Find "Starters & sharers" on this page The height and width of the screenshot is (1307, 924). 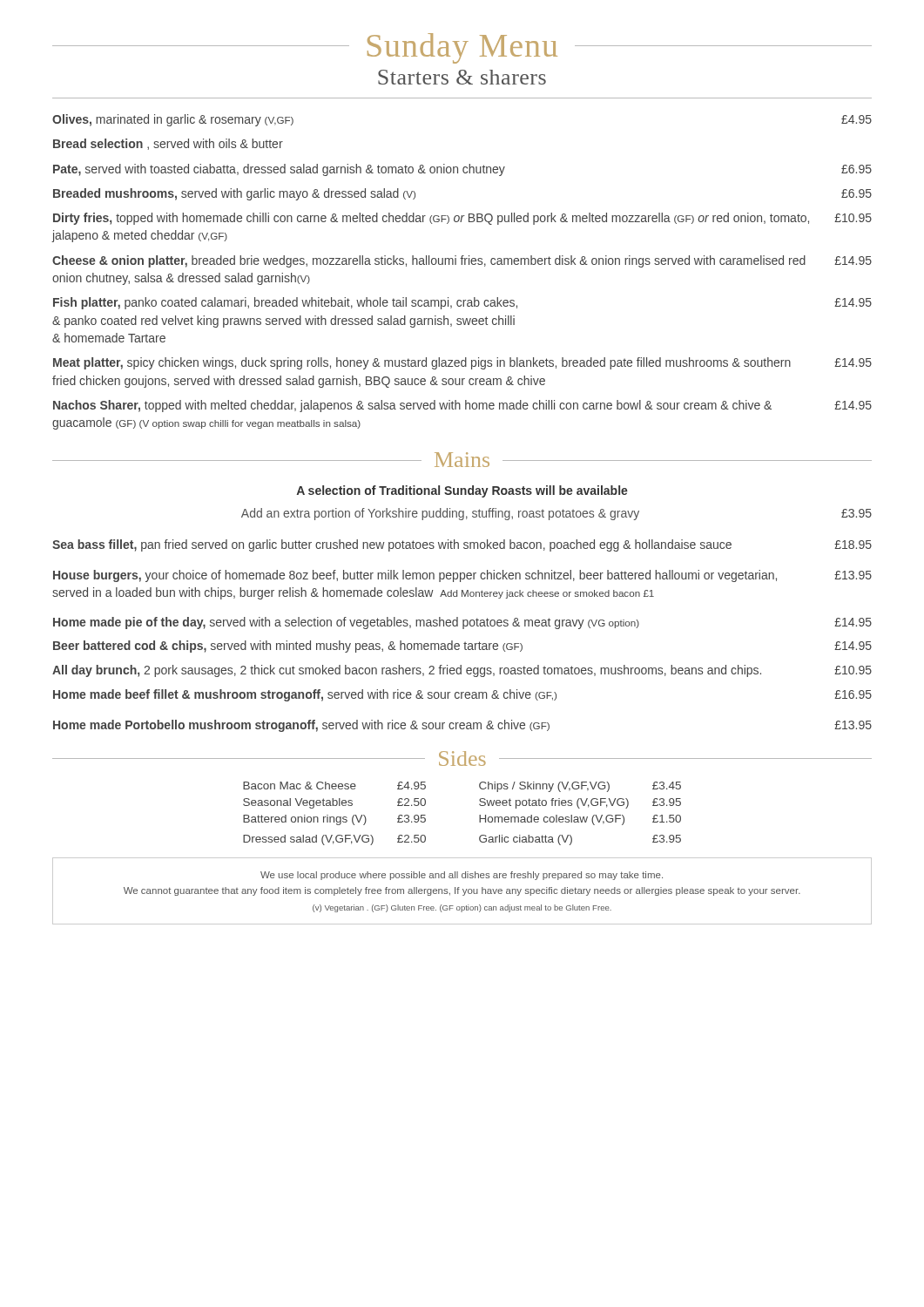(462, 77)
